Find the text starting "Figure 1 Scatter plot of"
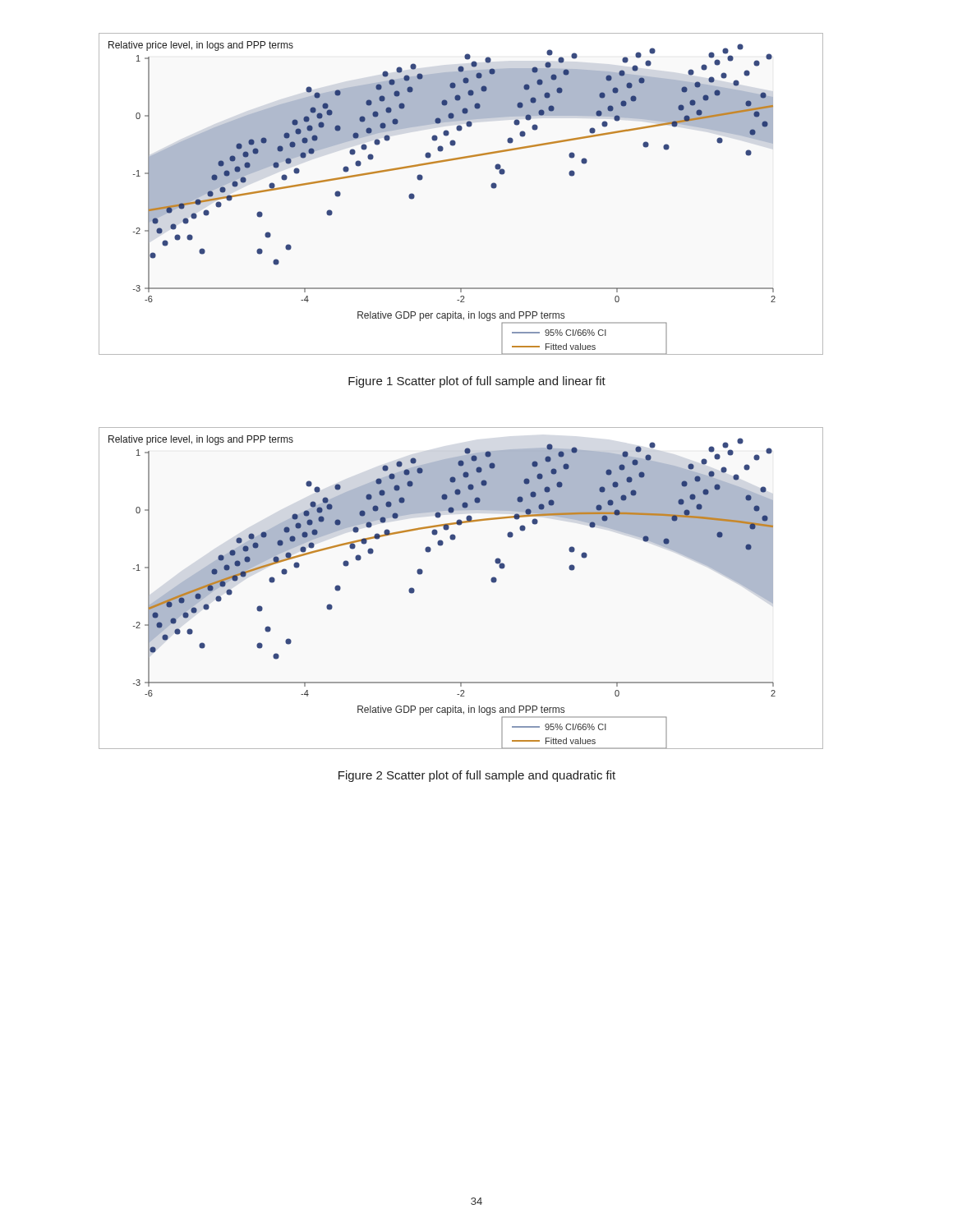 [x=476, y=381]
